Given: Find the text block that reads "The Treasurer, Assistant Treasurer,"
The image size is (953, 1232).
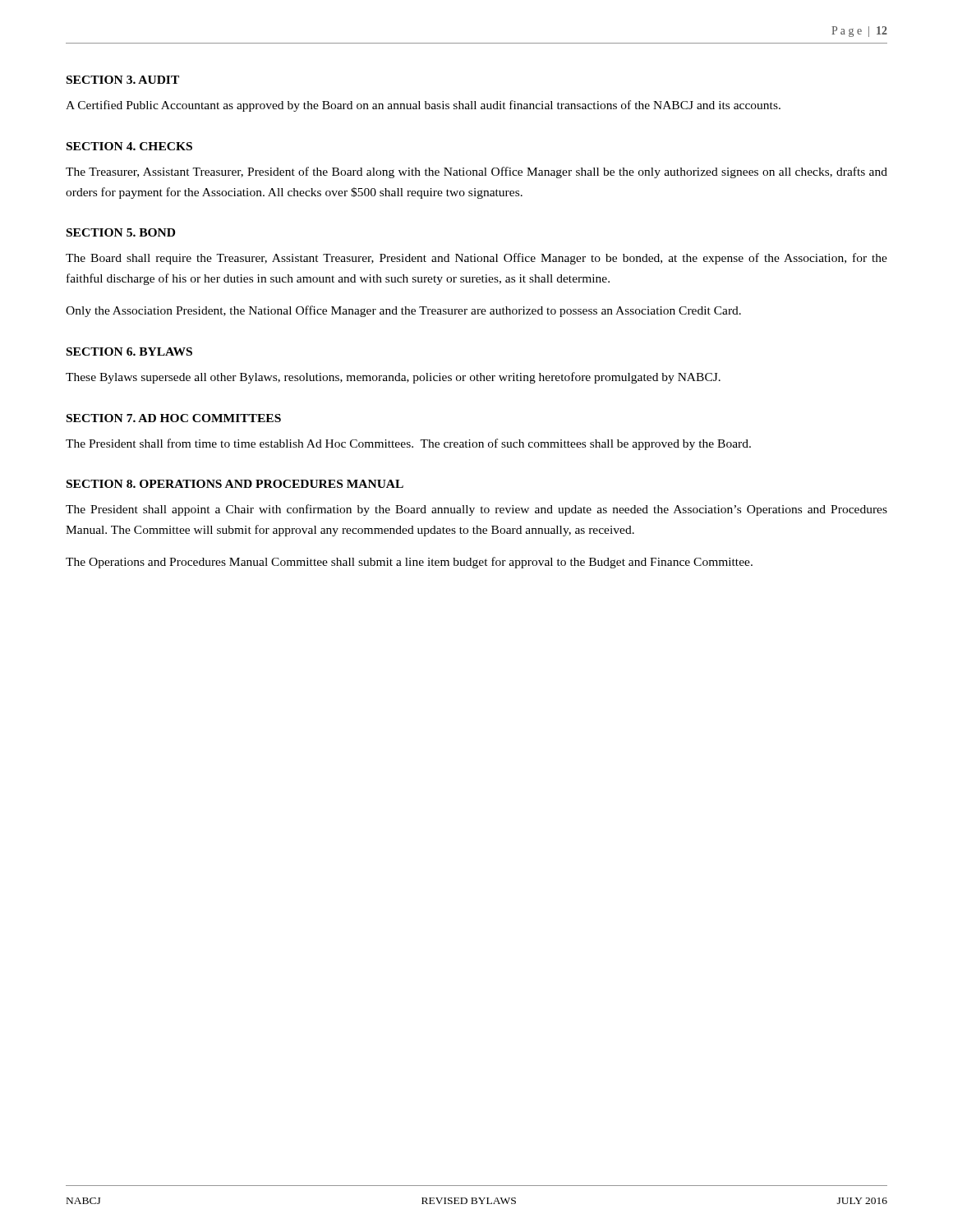Looking at the screenshot, I should pyautogui.click(x=476, y=181).
